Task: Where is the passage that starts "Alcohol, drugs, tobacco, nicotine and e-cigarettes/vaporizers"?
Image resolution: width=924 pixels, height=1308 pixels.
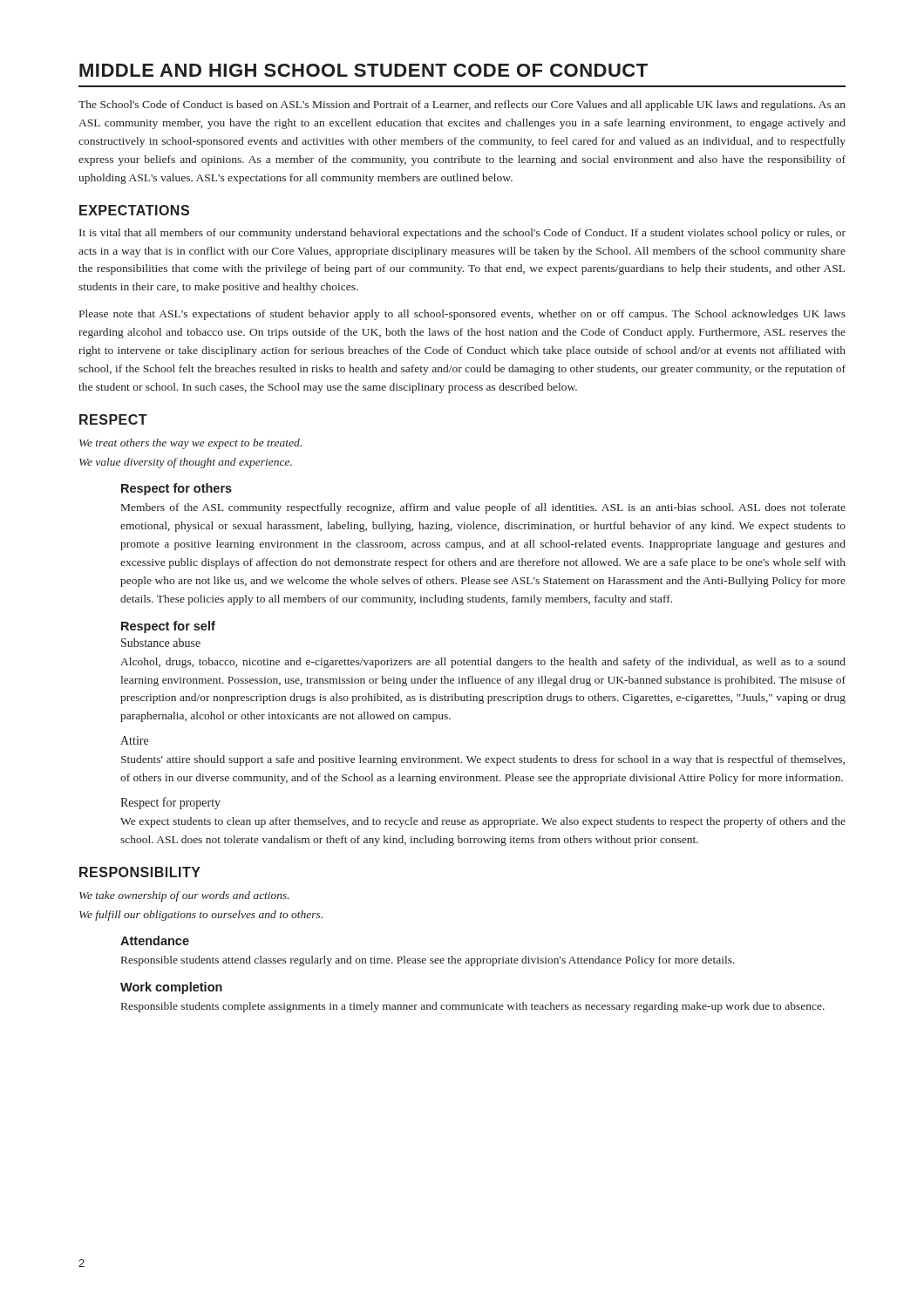Action: pyautogui.click(x=483, y=689)
